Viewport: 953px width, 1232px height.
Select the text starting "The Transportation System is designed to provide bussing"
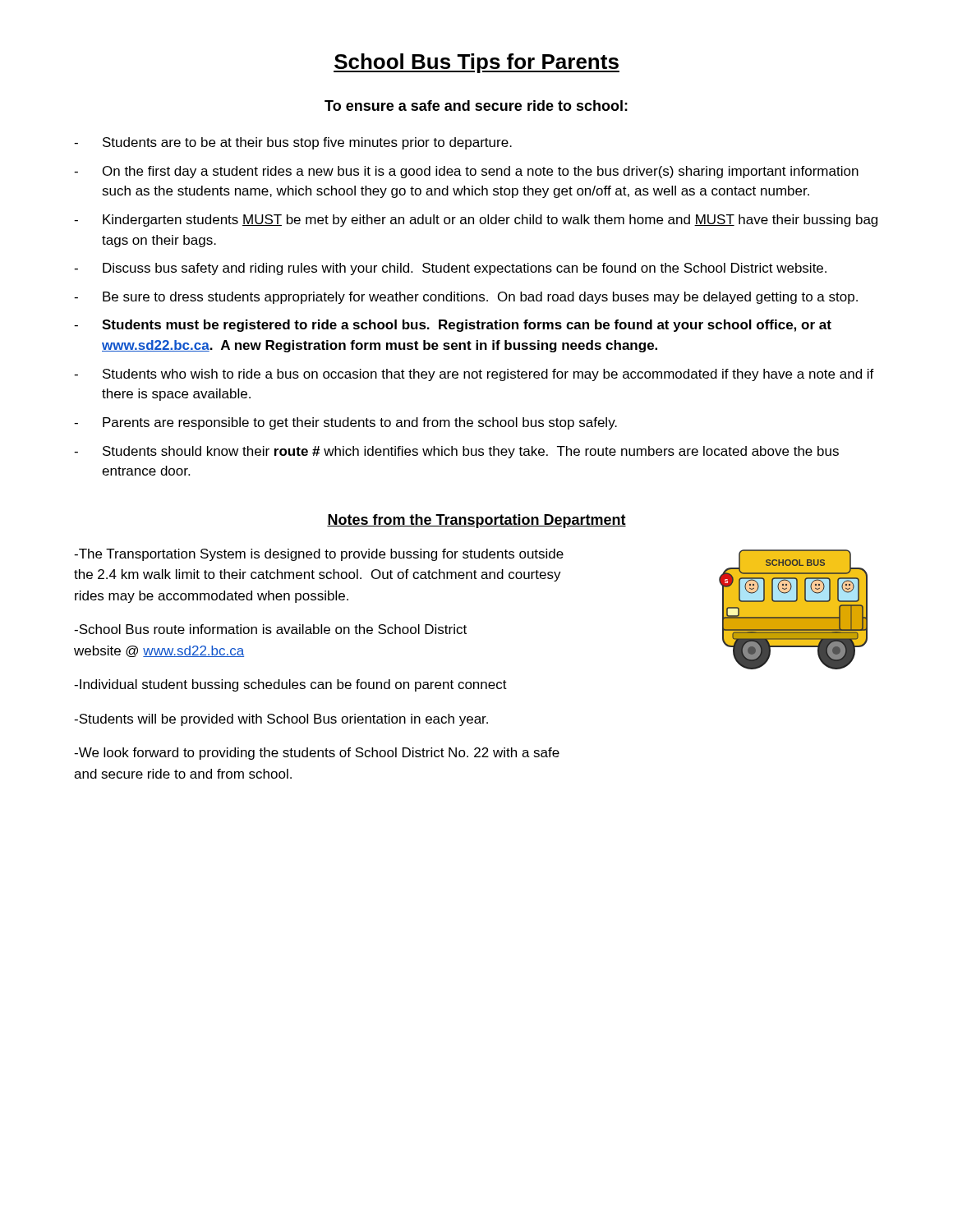coord(319,575)
